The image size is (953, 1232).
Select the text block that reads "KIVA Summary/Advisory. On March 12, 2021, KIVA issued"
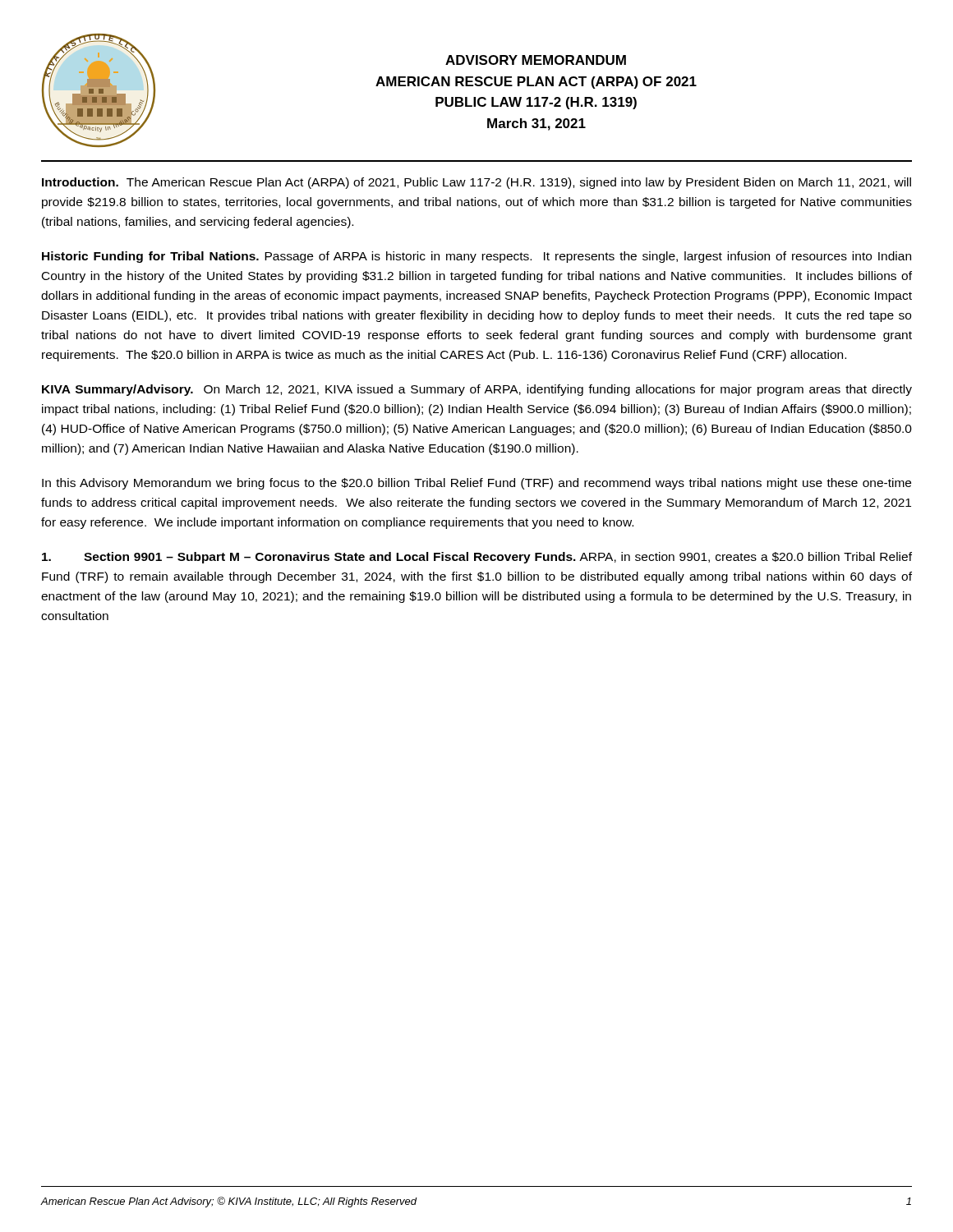[x=476, y=419]
